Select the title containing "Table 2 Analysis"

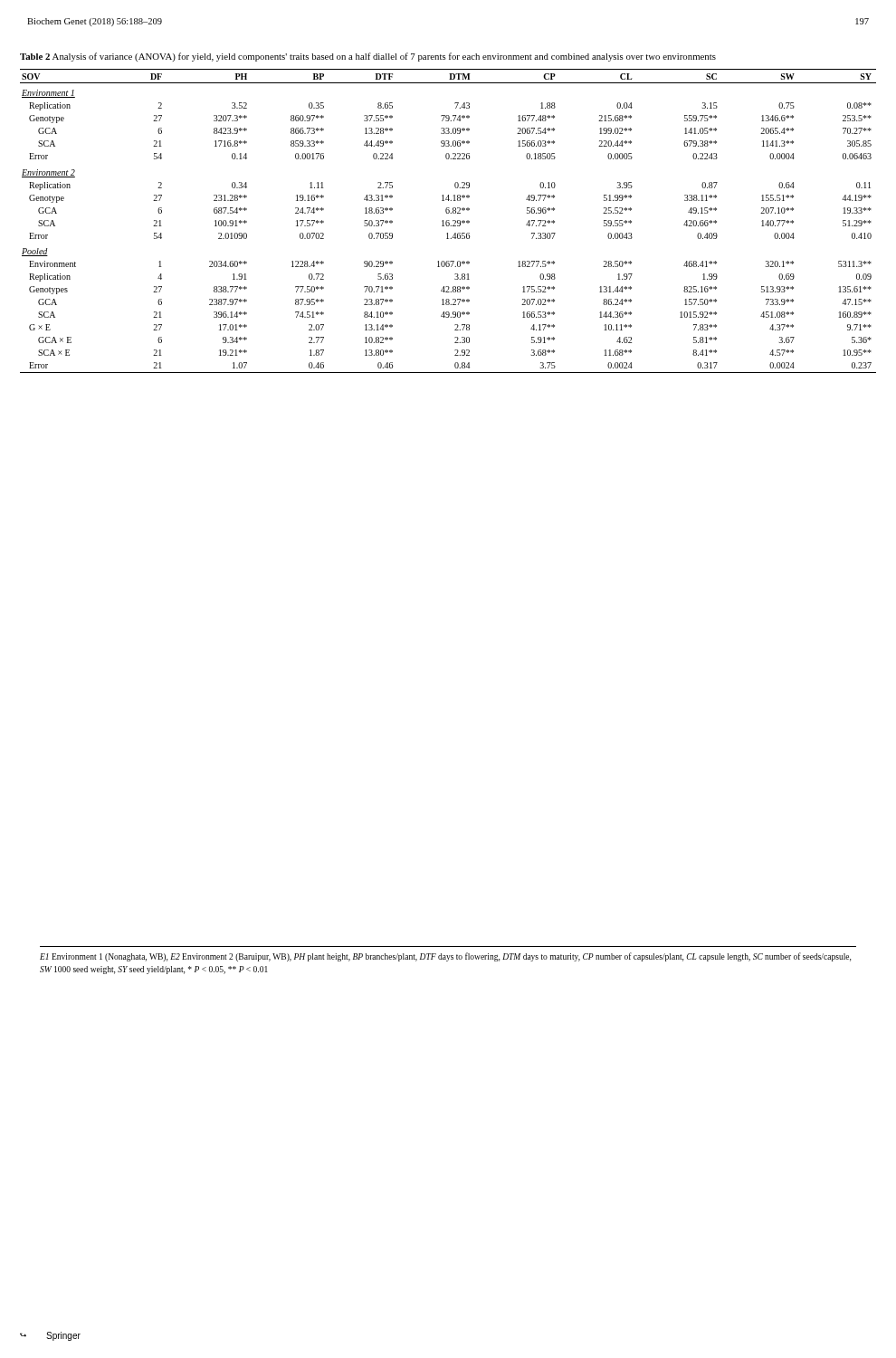coord(368,56)
